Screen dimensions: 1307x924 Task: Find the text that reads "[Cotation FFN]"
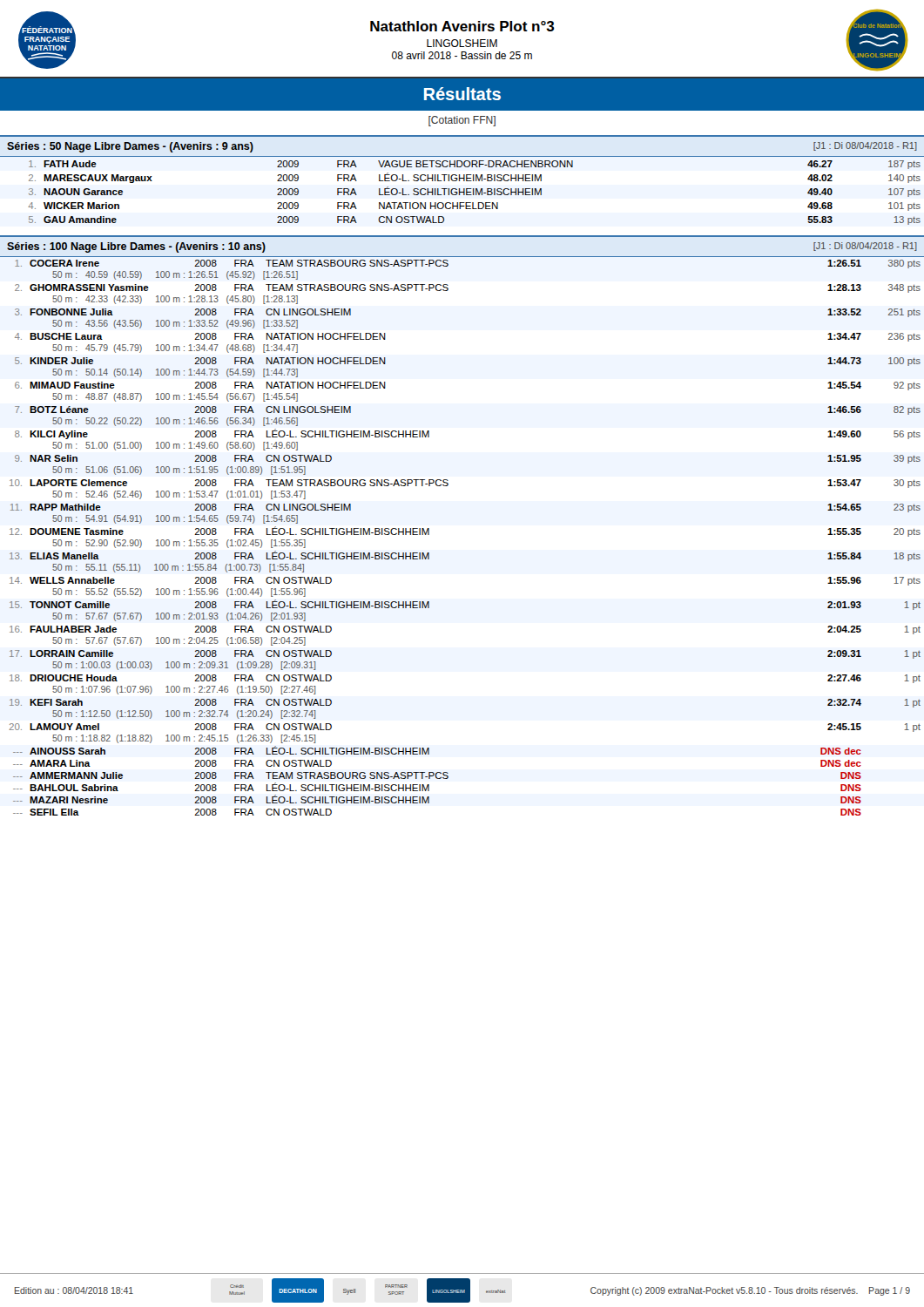pos(462,120)
